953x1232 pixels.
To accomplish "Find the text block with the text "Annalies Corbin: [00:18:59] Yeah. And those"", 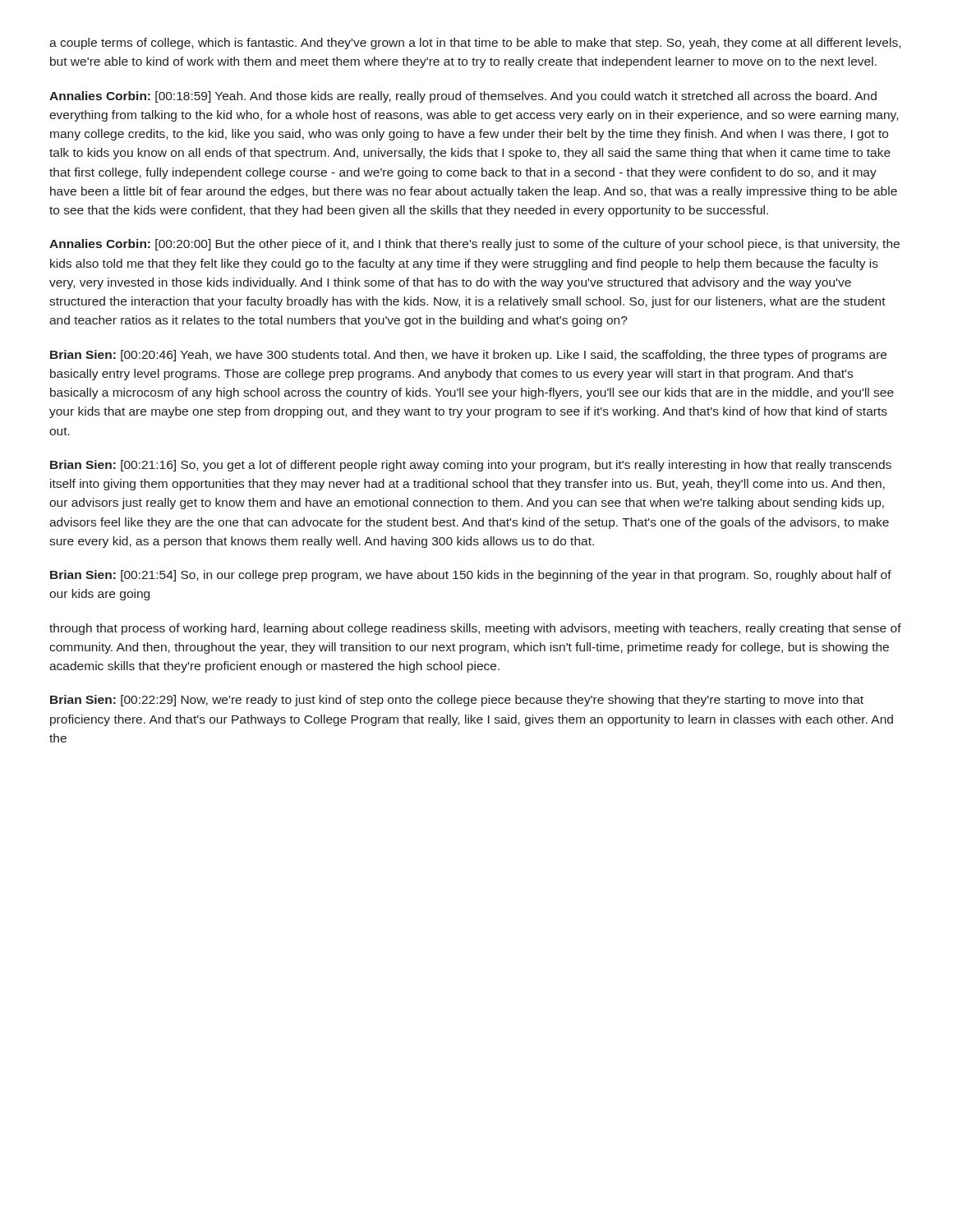I will coord(474,153).
